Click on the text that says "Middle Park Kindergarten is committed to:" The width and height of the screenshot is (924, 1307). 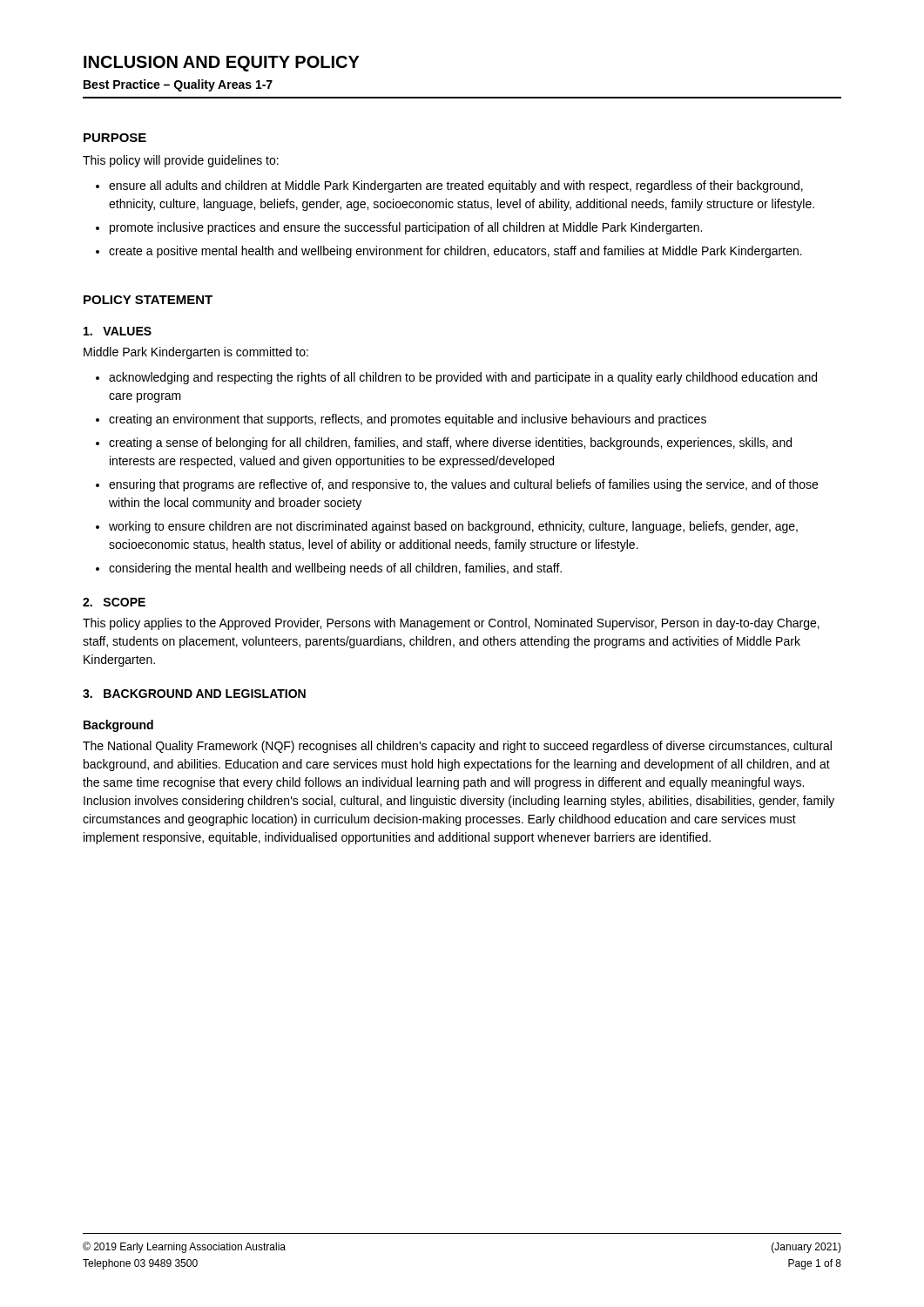pyautogui.click(x=196, y=352)
